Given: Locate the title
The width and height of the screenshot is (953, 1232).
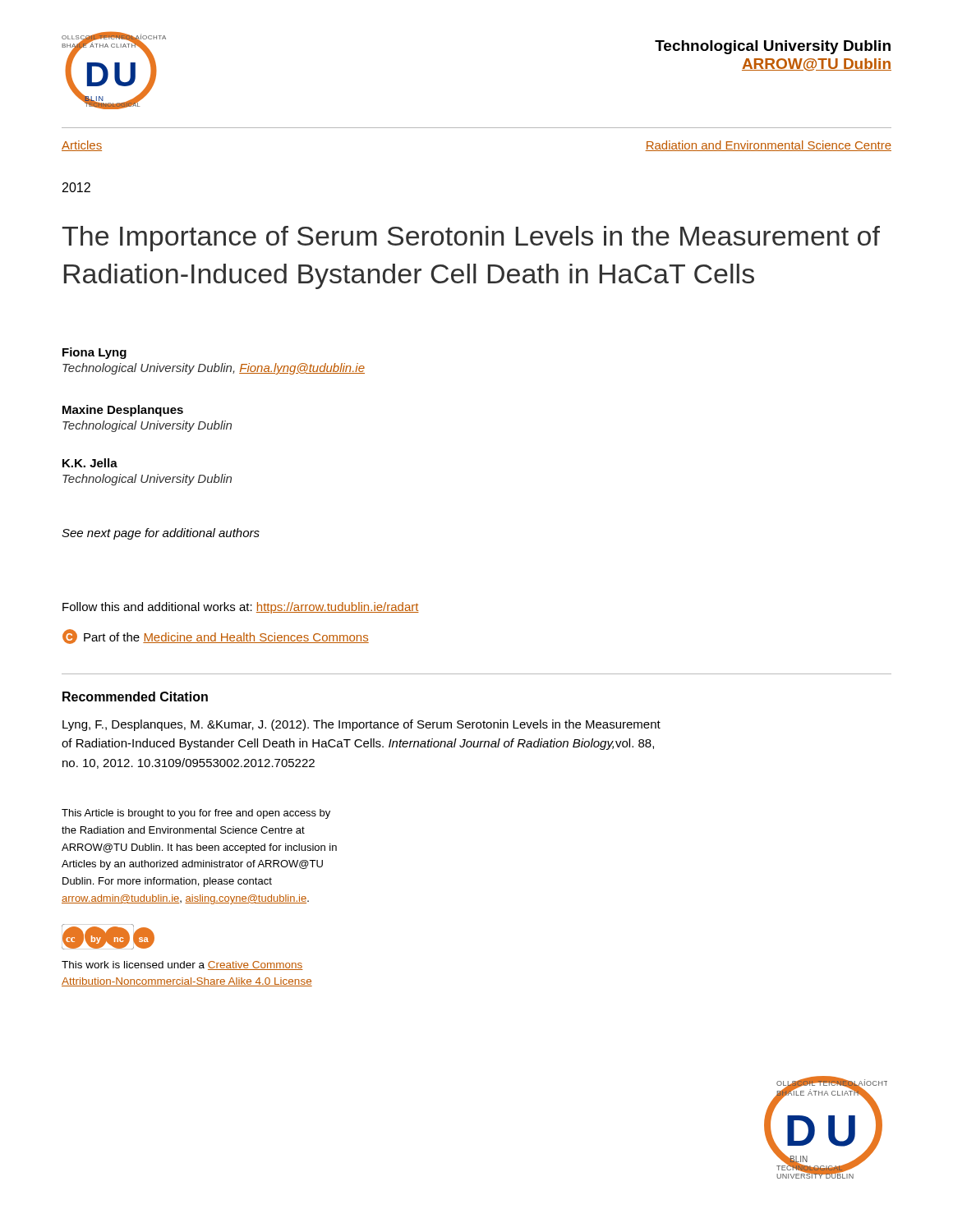Looking at the screenshot, I should tap(476, 255).
